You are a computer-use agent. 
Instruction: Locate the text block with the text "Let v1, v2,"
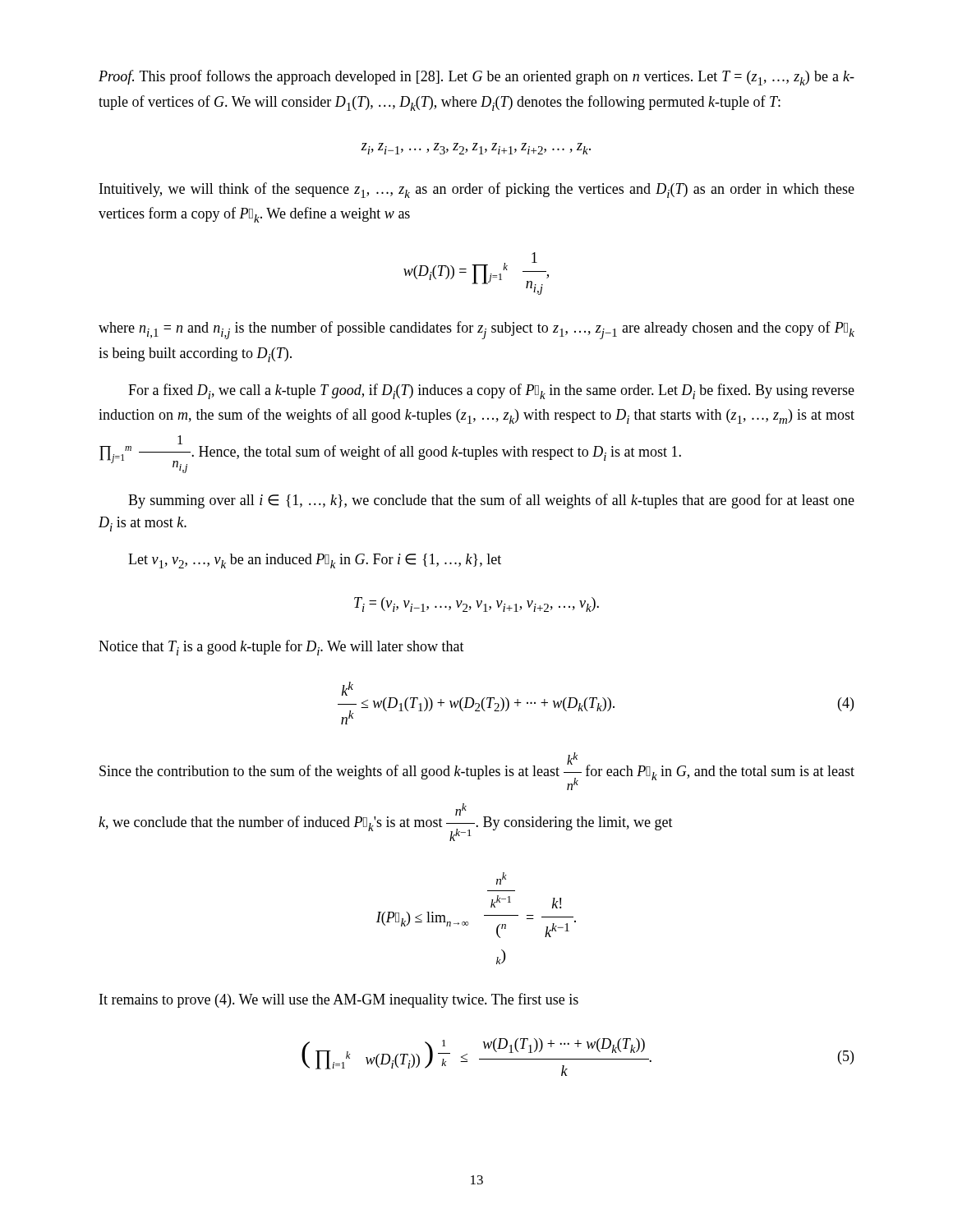315,561
